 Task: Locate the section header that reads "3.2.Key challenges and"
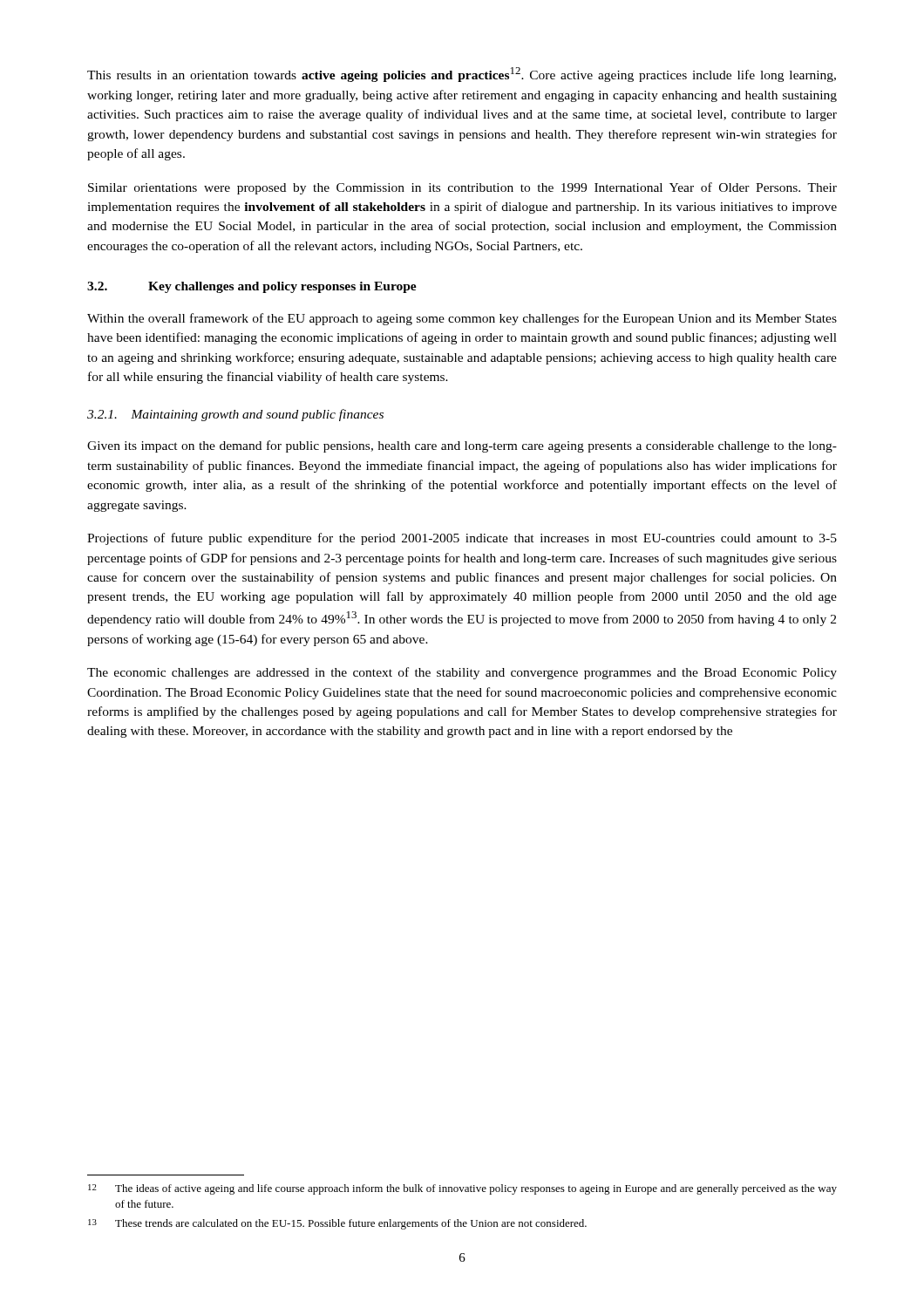(x=252, y=287)
